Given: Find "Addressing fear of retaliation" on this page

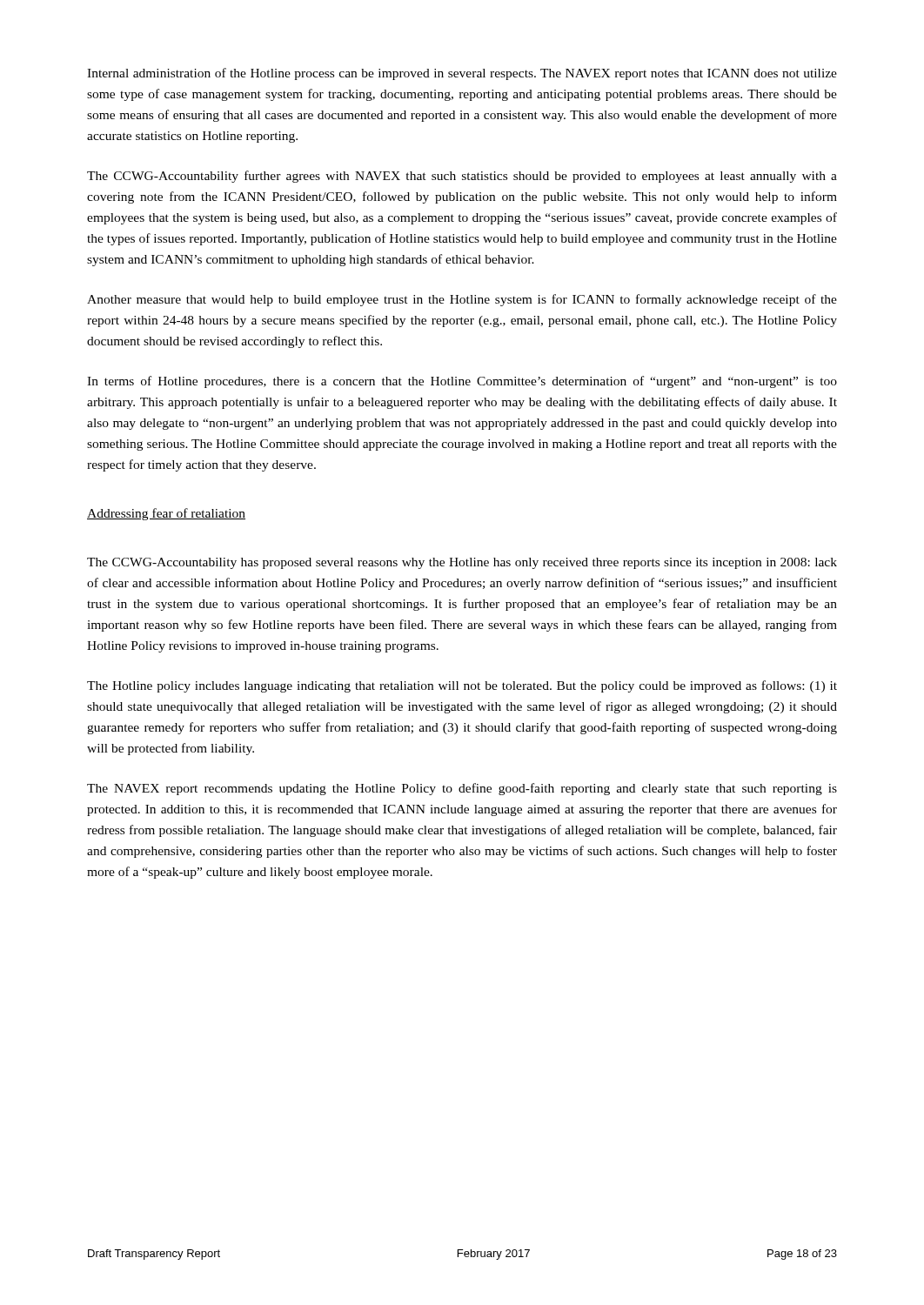Looking at the screenshot, I should pos(166,513).
